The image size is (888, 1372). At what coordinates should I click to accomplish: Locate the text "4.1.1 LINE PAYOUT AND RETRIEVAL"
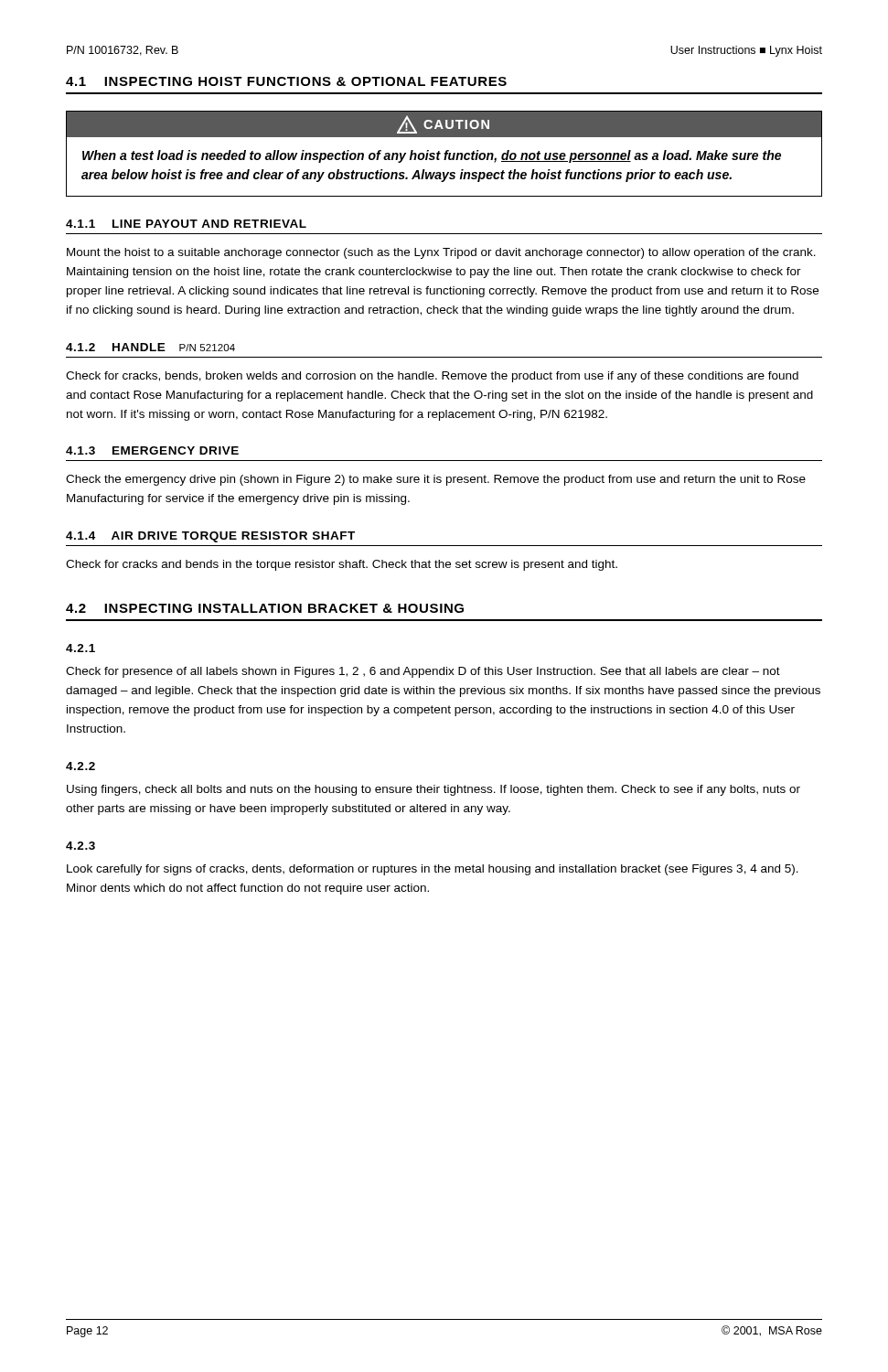pyautogui.click(x=186, y=224)
